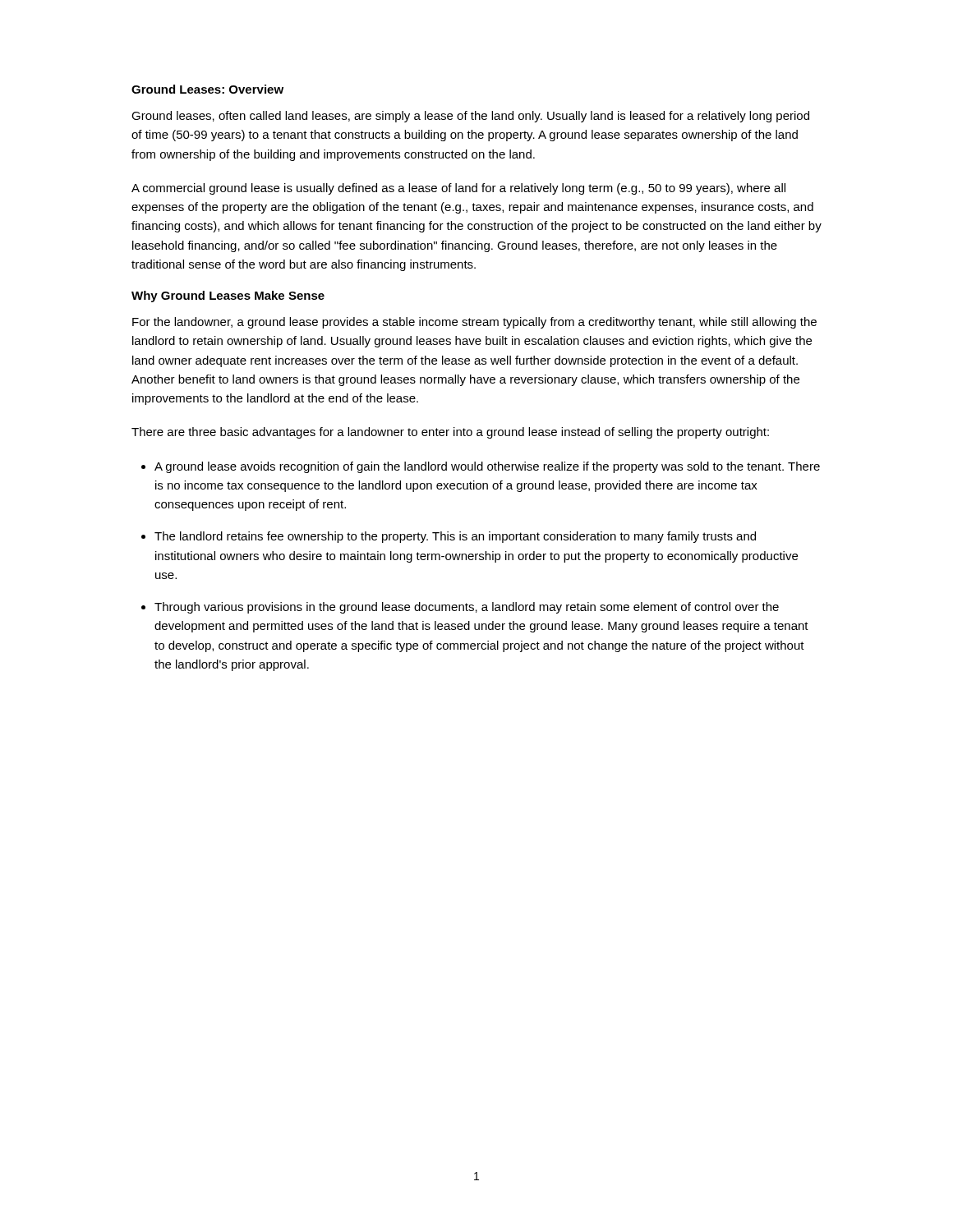
Task: Navigate to the block starting "There are three"
Action: [x=451, y=432]
